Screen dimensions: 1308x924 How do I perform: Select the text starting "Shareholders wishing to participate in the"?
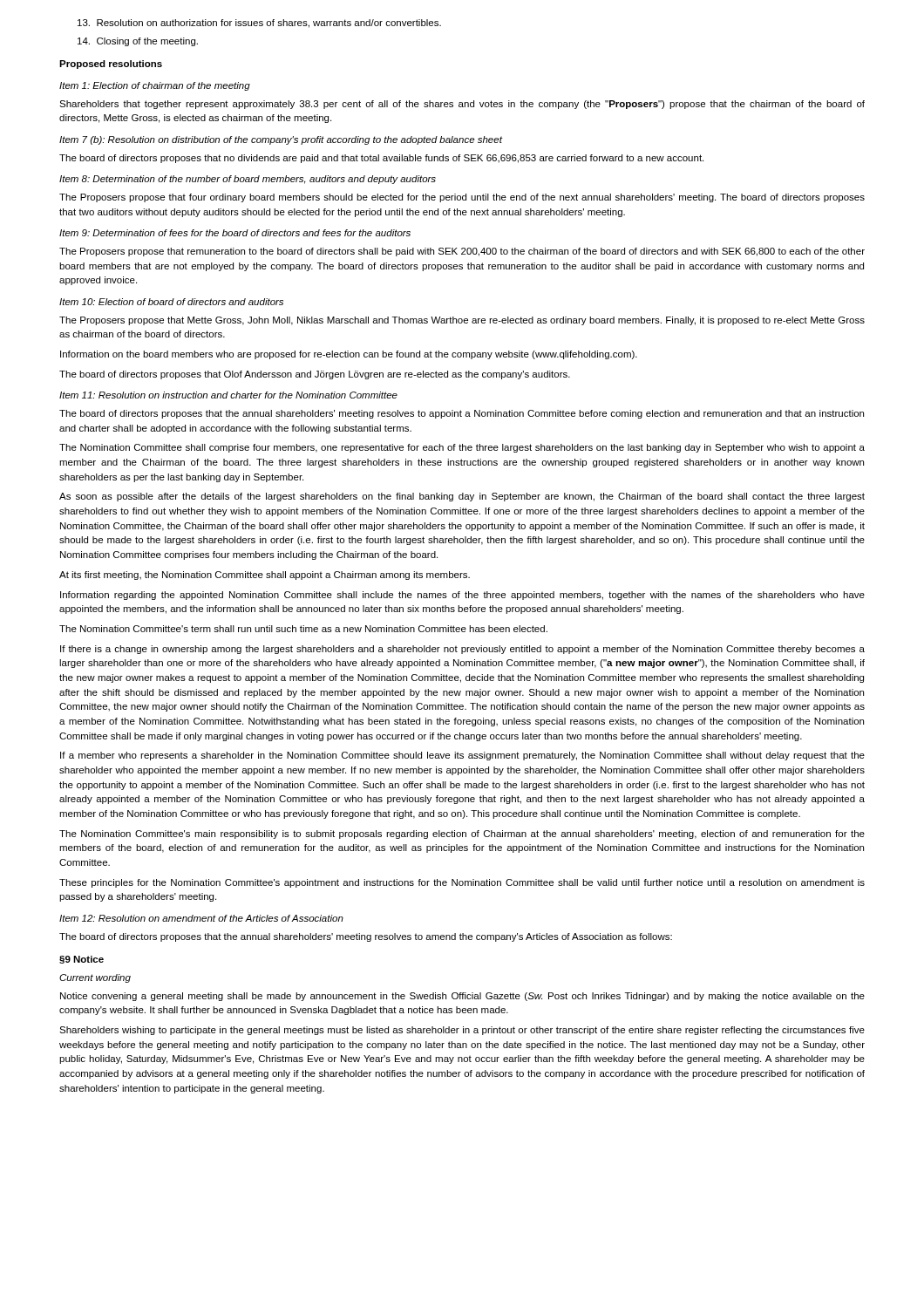[462, 1059]
